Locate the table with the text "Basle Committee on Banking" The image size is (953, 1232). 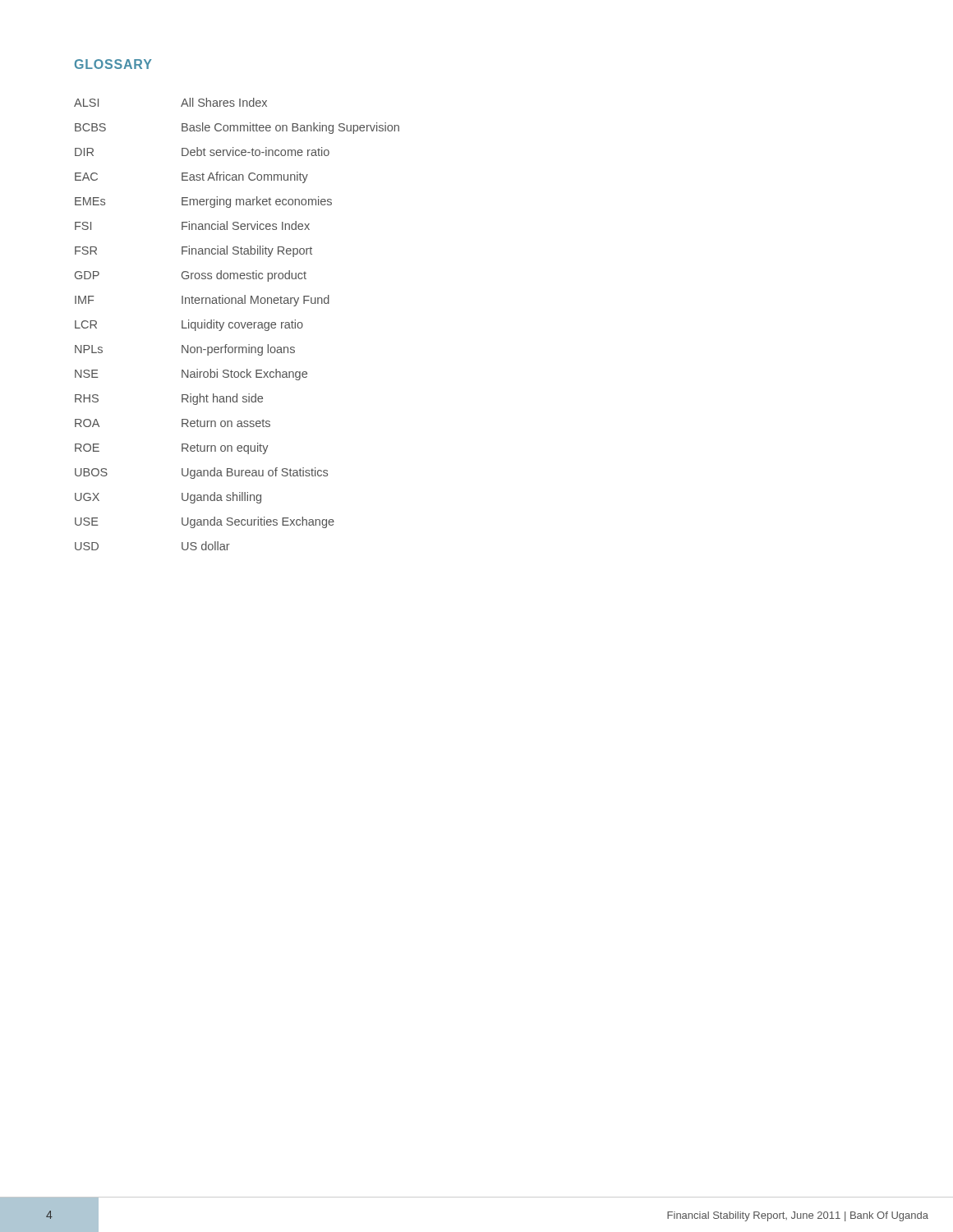click(x=476, y=324)
